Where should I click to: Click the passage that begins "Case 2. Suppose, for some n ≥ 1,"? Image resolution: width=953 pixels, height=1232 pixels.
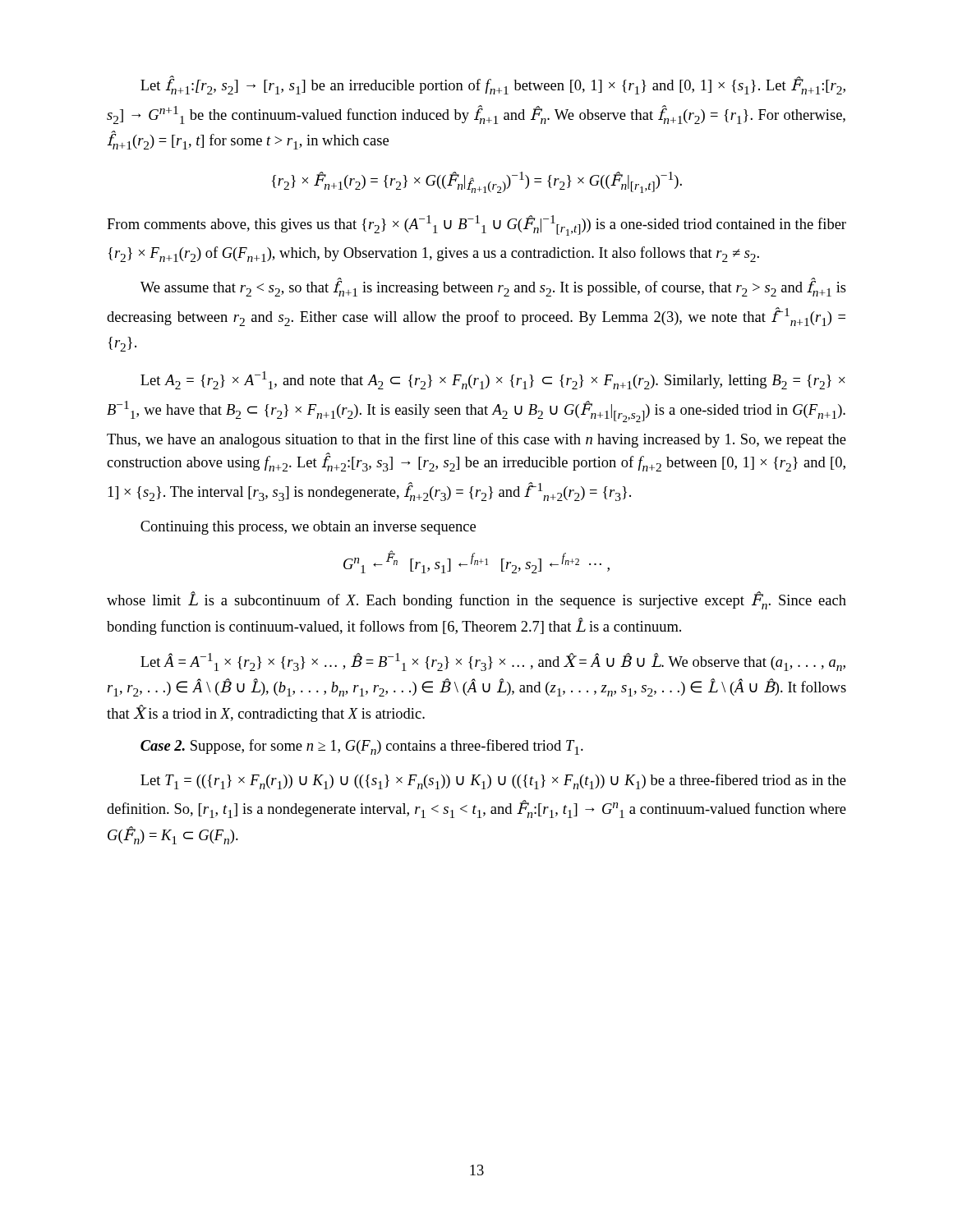tap(476, 747)
